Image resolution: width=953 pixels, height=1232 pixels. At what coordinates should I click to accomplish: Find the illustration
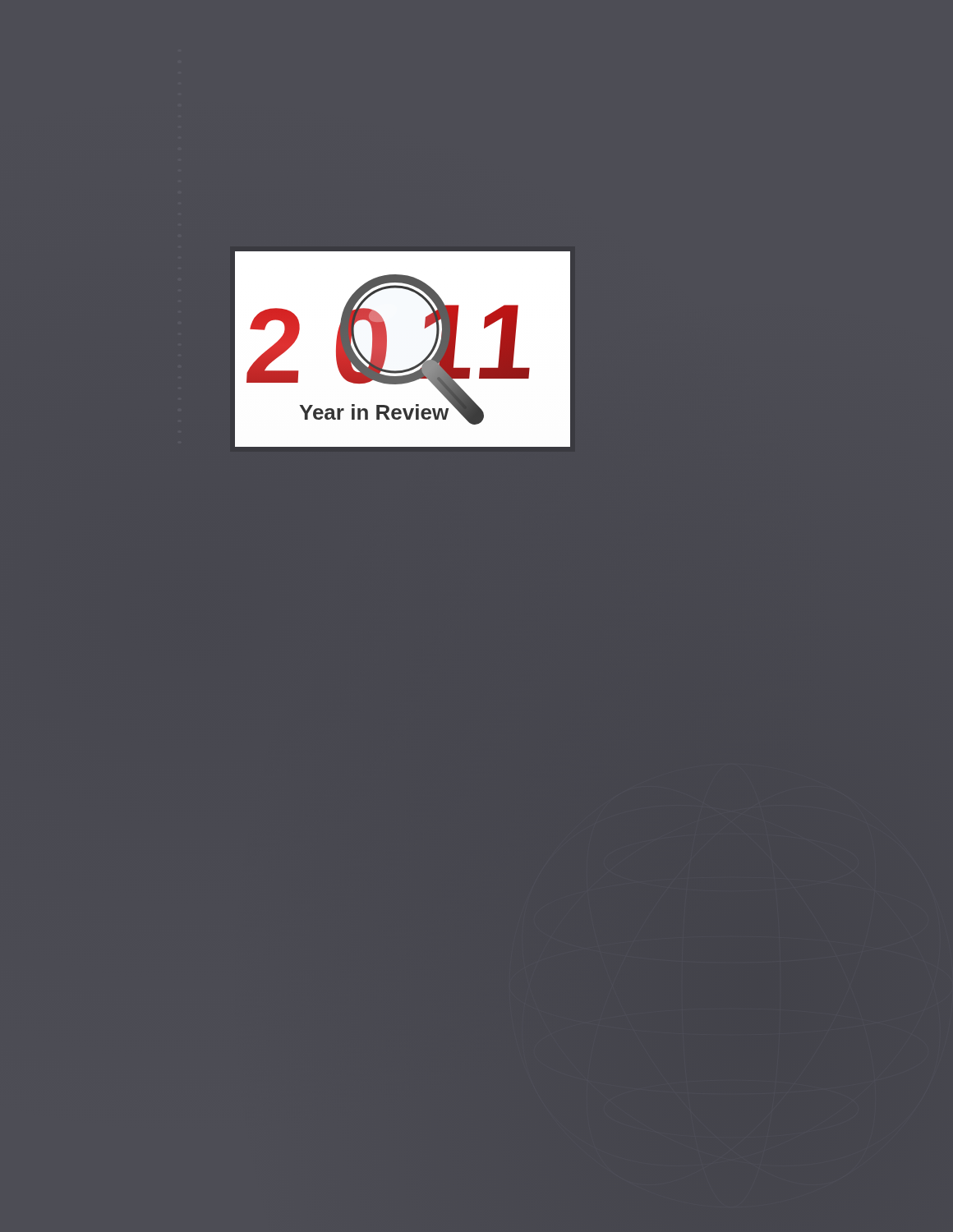point(403,349)
